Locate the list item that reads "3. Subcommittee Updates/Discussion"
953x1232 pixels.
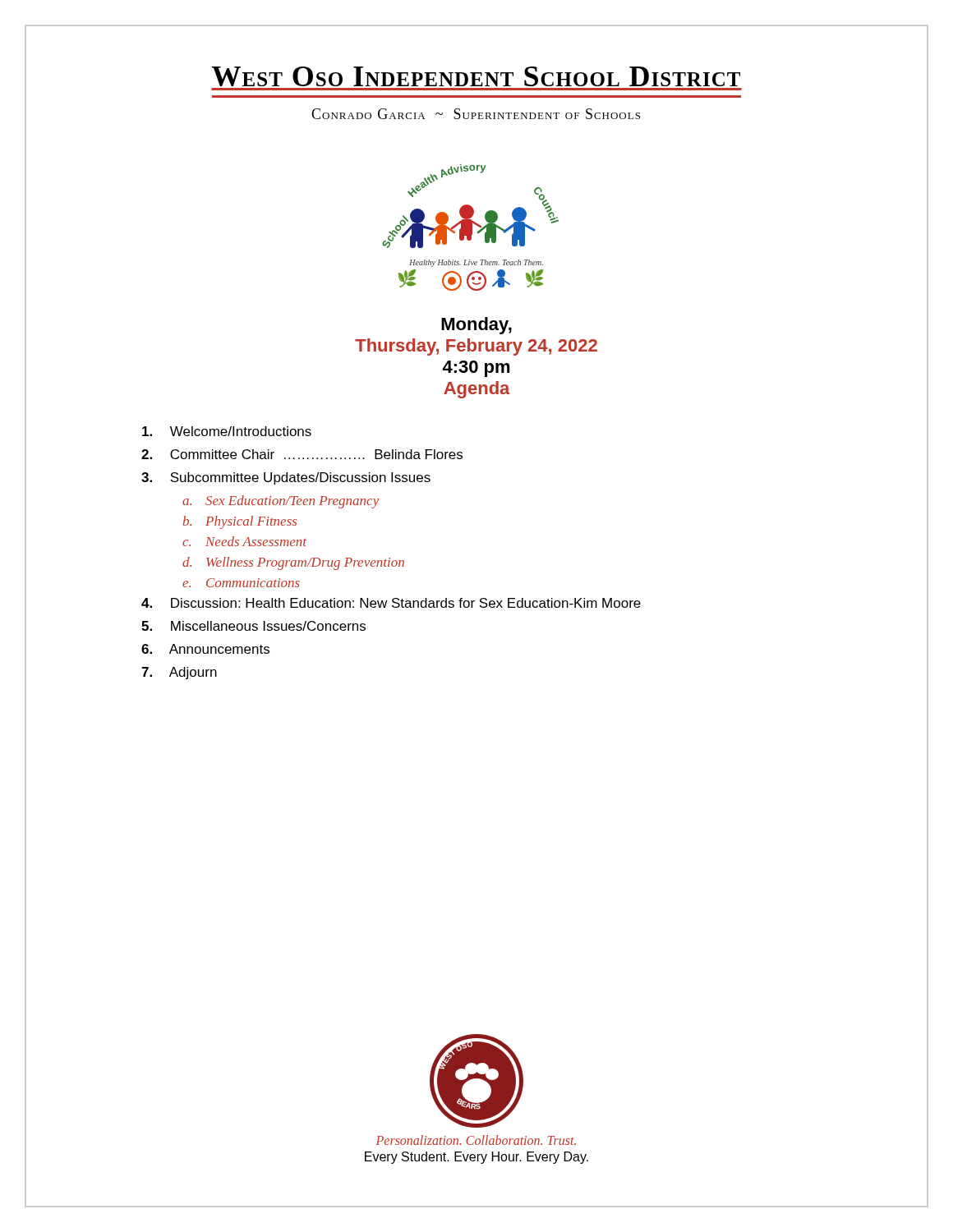[x=286, y=478]
